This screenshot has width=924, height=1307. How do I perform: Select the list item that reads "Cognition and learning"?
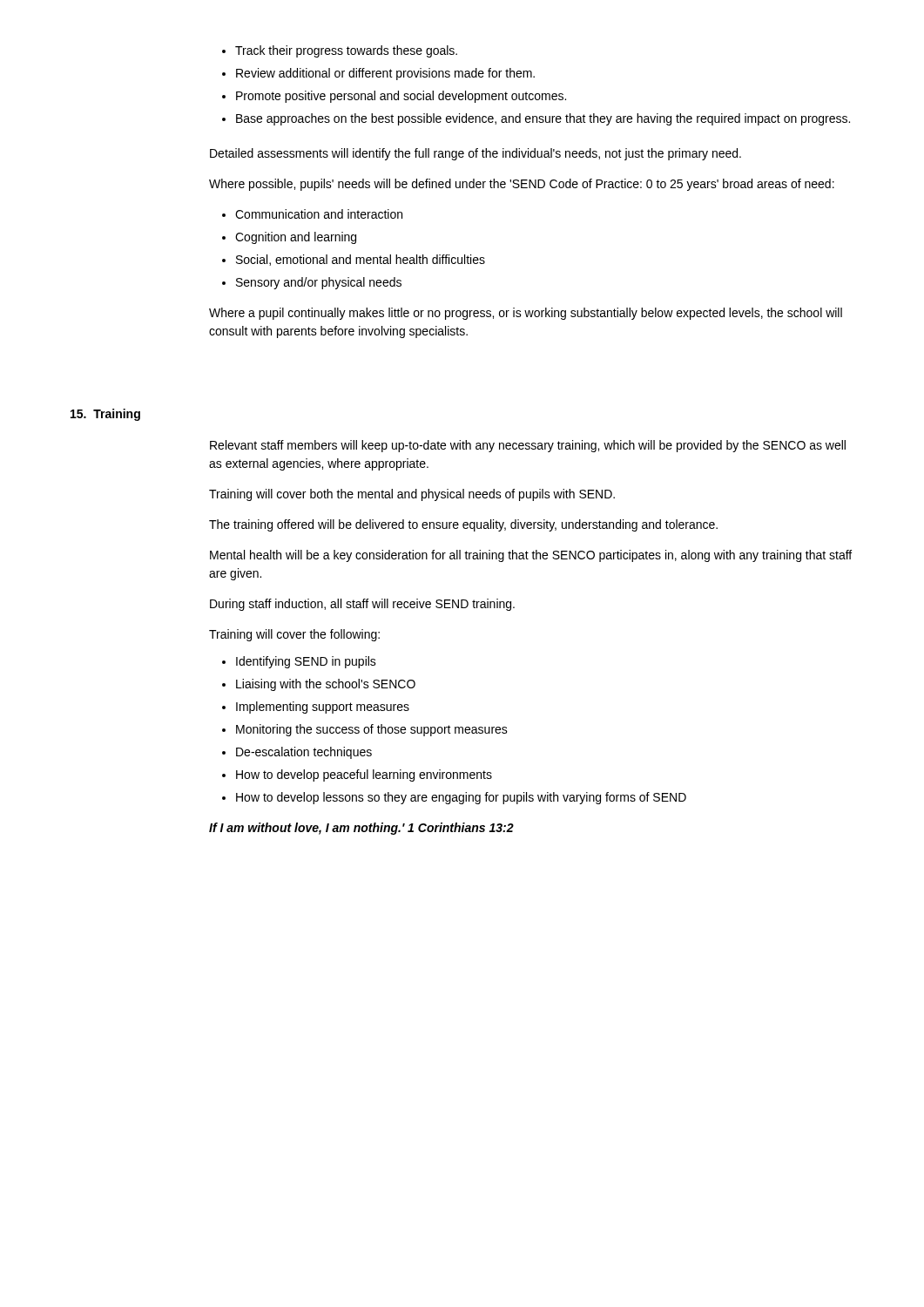tap(296, 237)
